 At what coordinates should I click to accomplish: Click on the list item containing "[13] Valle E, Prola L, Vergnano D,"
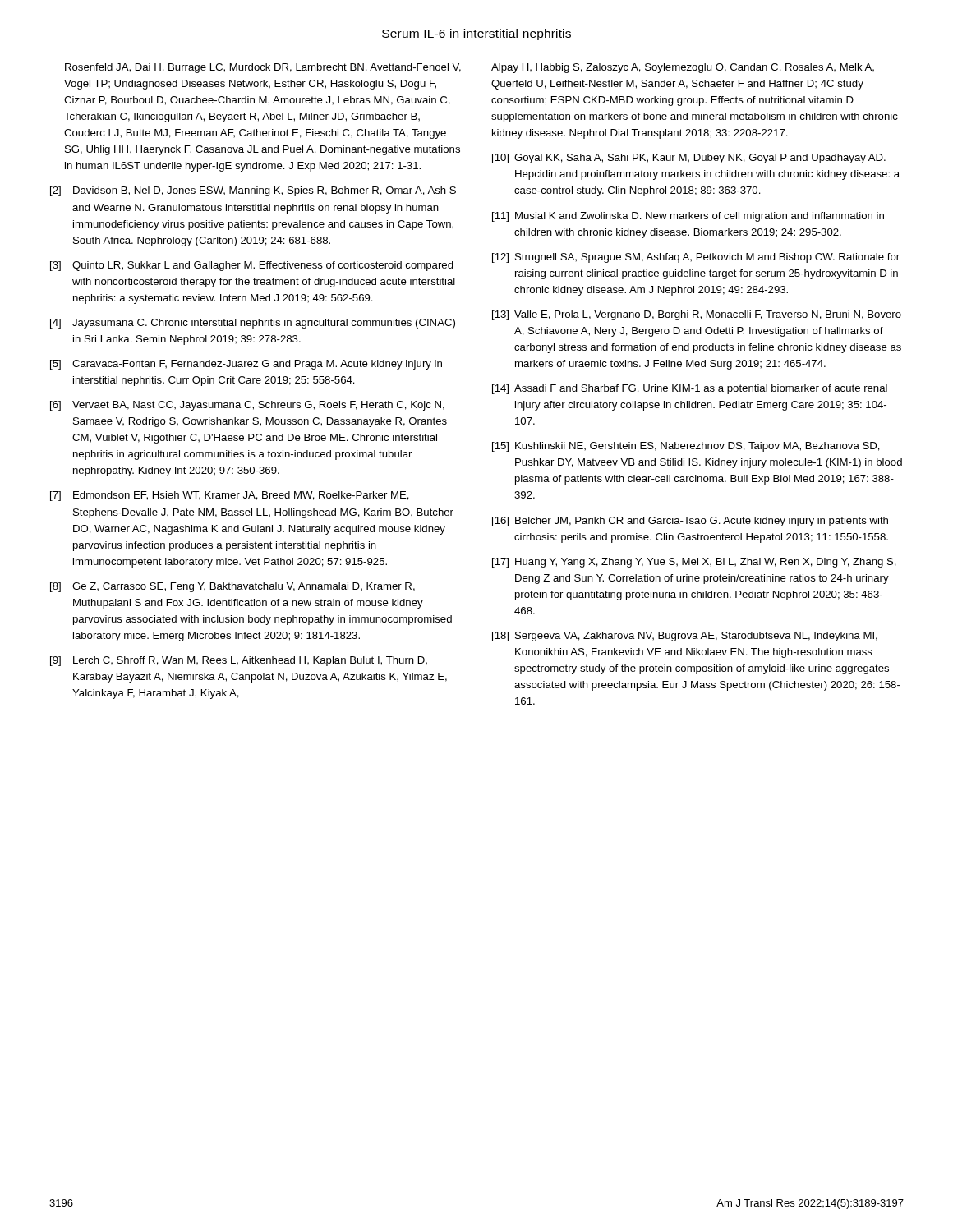pos(698,339)
